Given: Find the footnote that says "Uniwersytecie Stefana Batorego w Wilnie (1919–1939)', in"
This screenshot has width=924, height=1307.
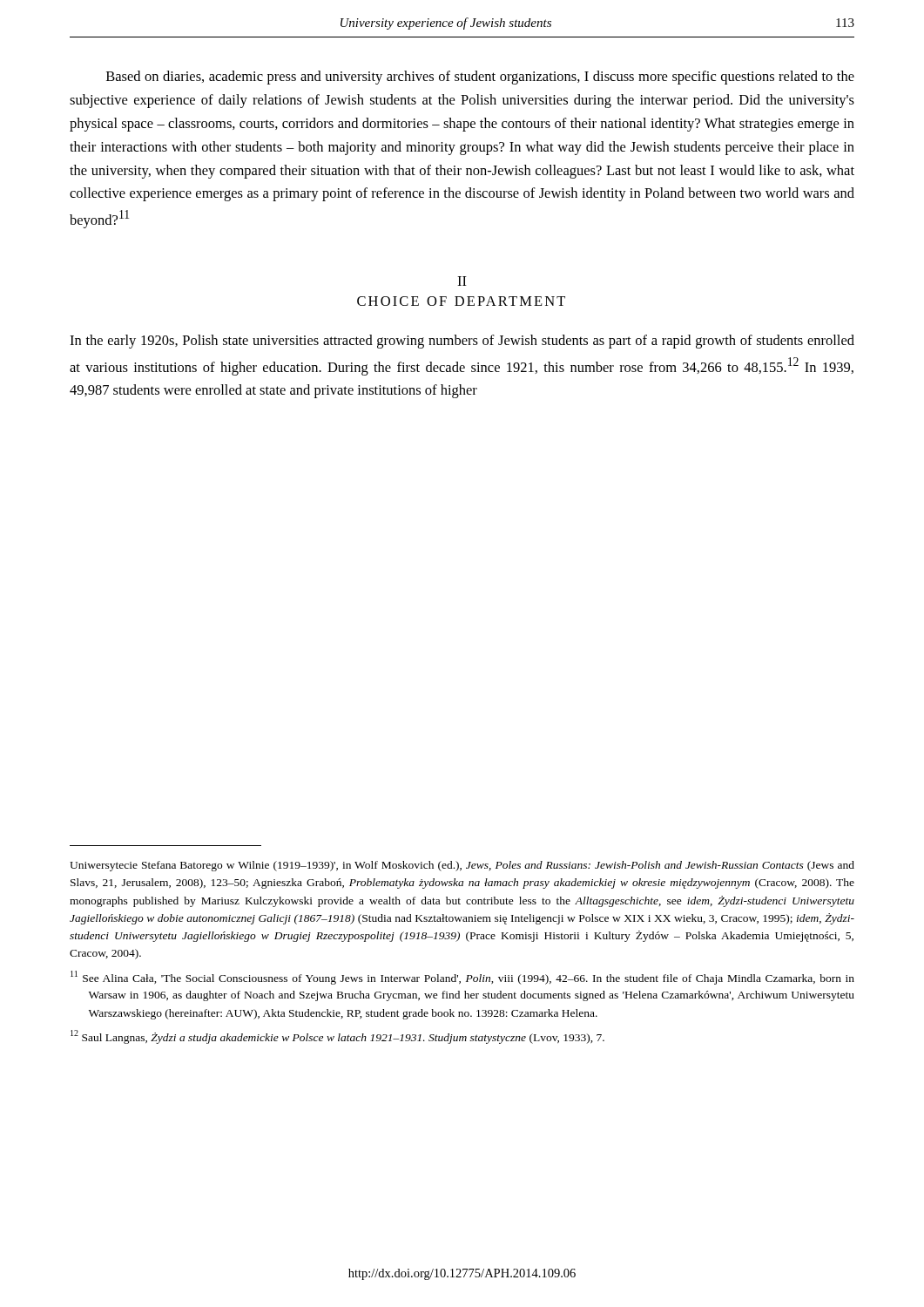Looking at the screenshot, I should click(462, 951).
